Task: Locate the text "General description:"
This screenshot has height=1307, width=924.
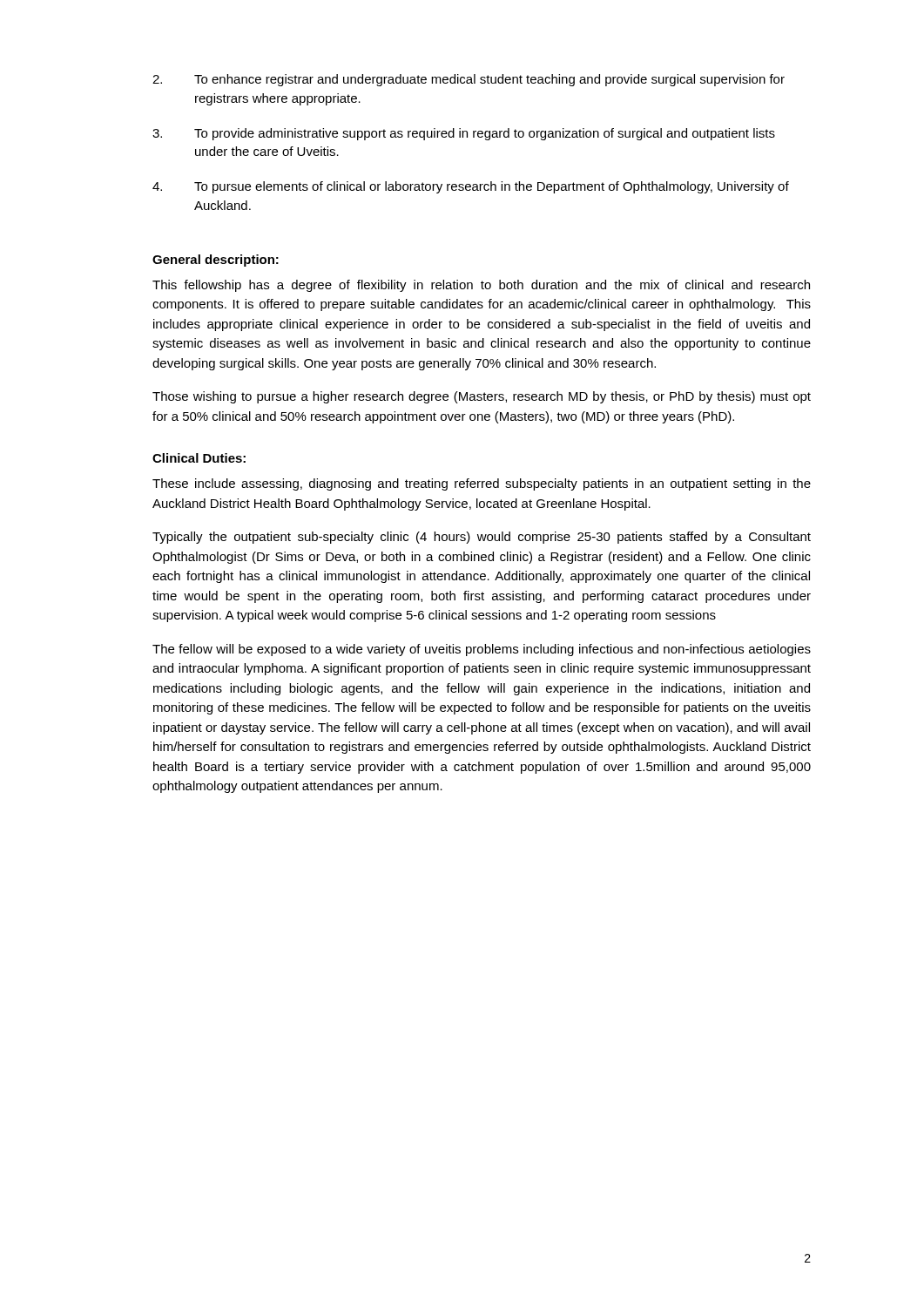Action: [216, 259]
